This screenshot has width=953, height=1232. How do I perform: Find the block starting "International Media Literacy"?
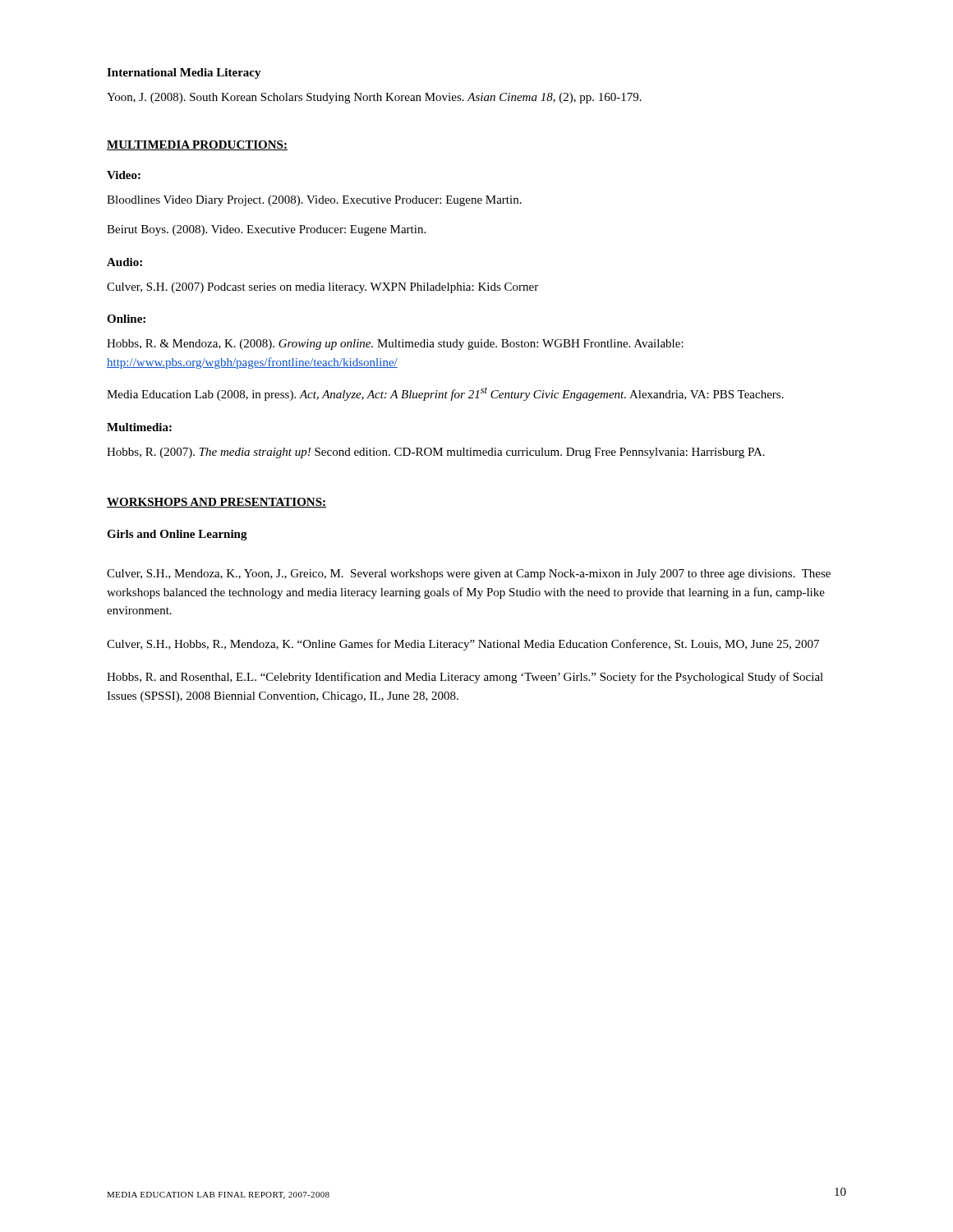click(184, 72)
